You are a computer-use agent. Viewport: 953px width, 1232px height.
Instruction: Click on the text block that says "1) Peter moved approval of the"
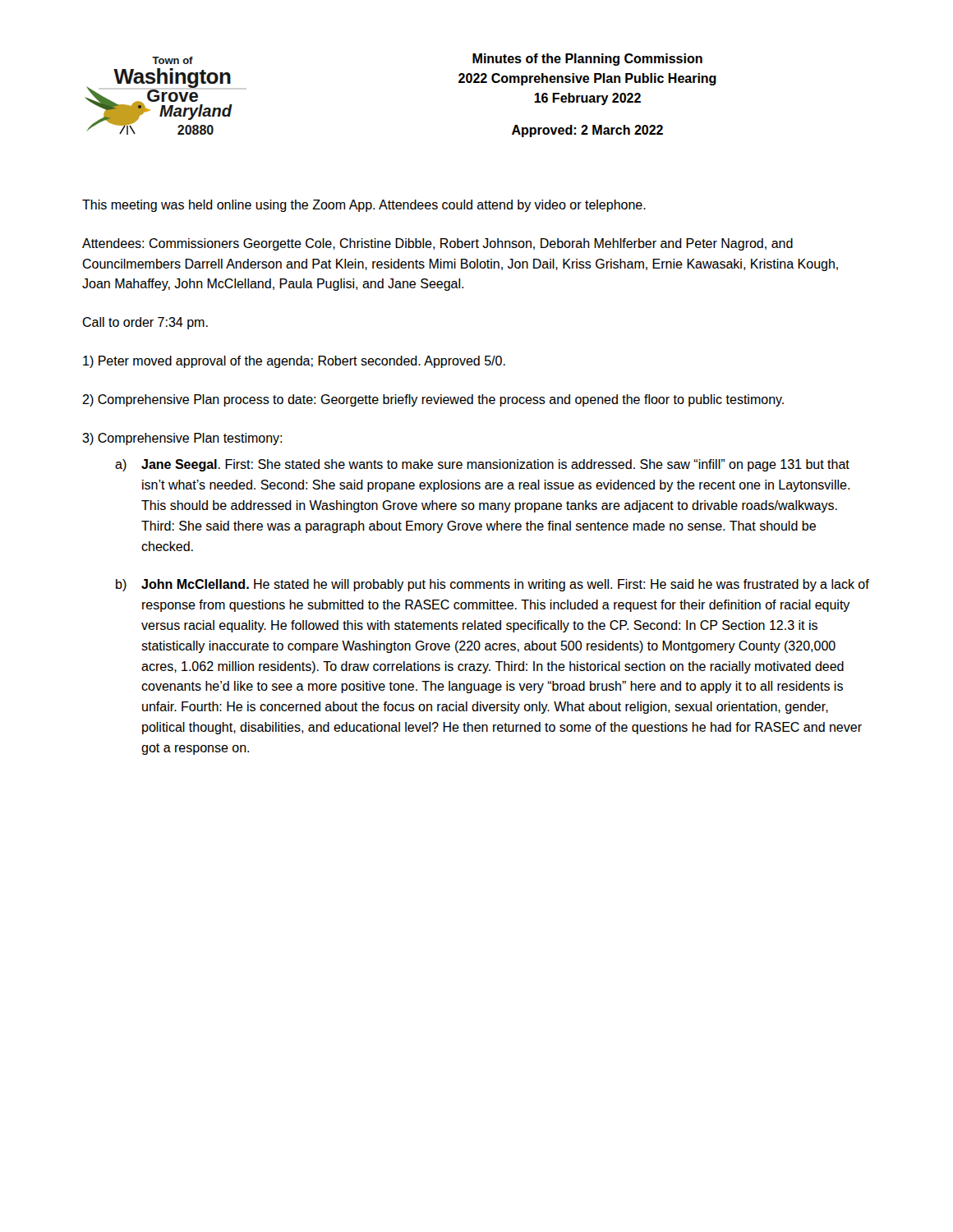[x=476, y=362]
